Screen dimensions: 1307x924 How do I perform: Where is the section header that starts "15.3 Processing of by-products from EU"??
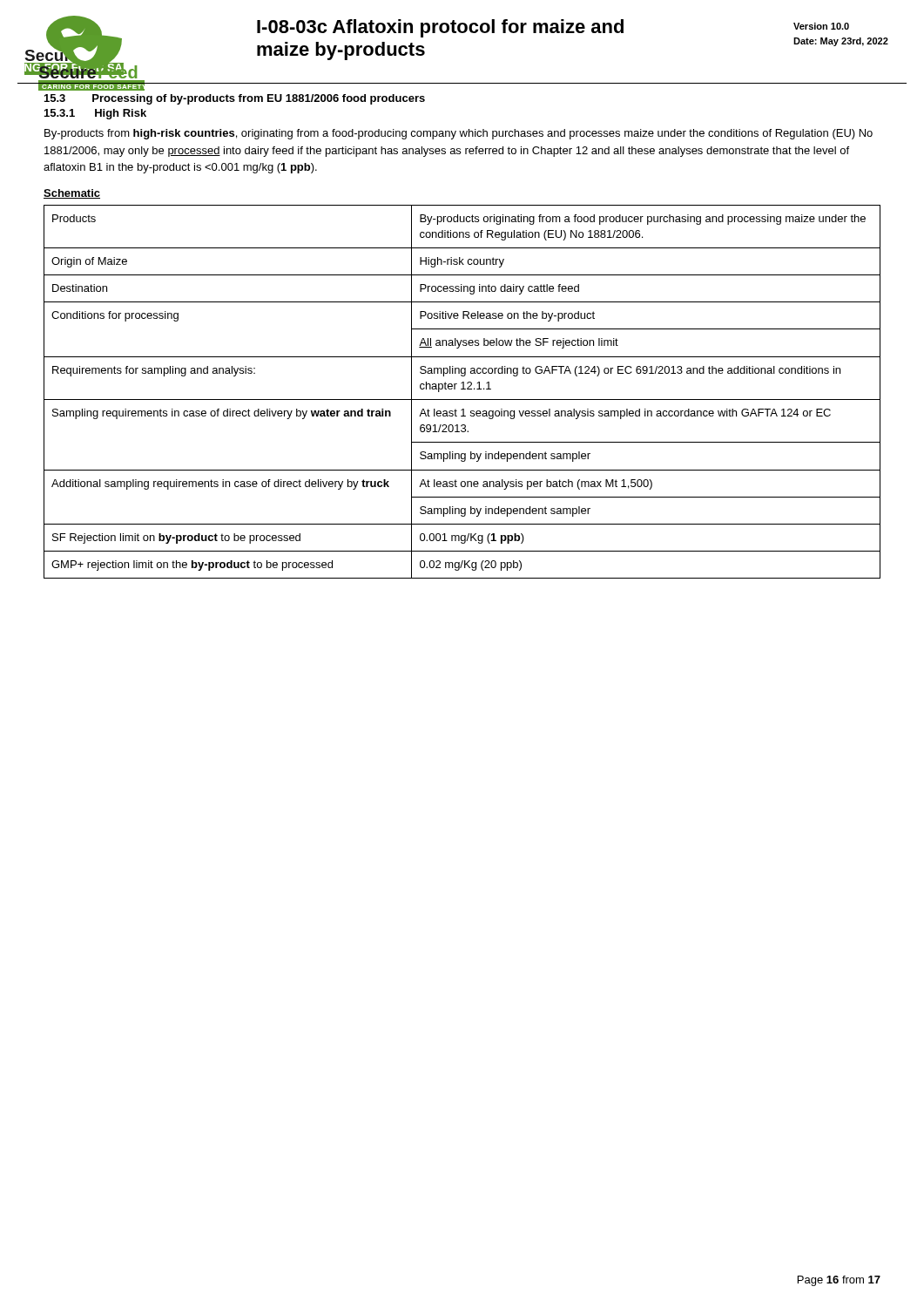235,99
